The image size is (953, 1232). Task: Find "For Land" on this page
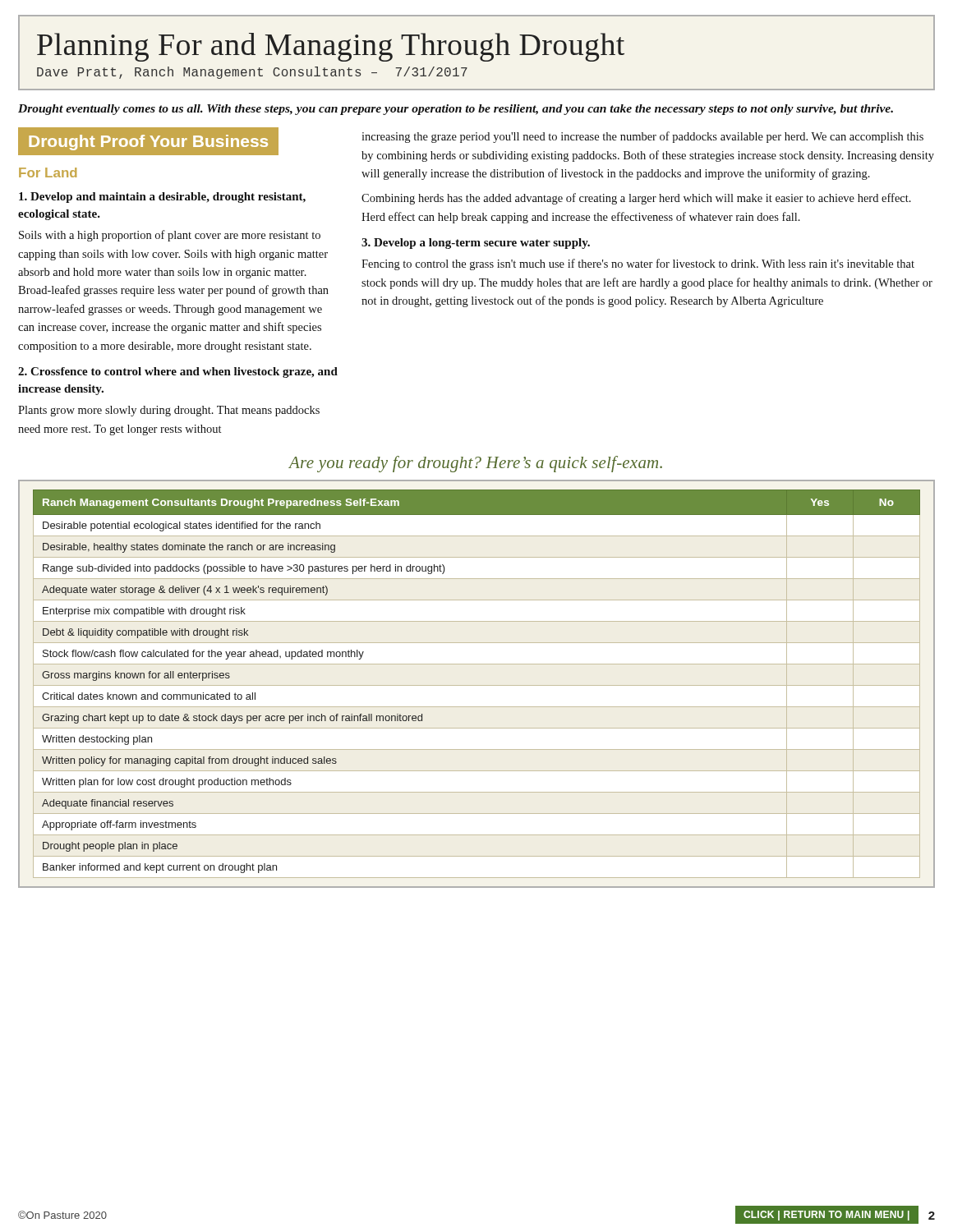click(x=48, y=173)
